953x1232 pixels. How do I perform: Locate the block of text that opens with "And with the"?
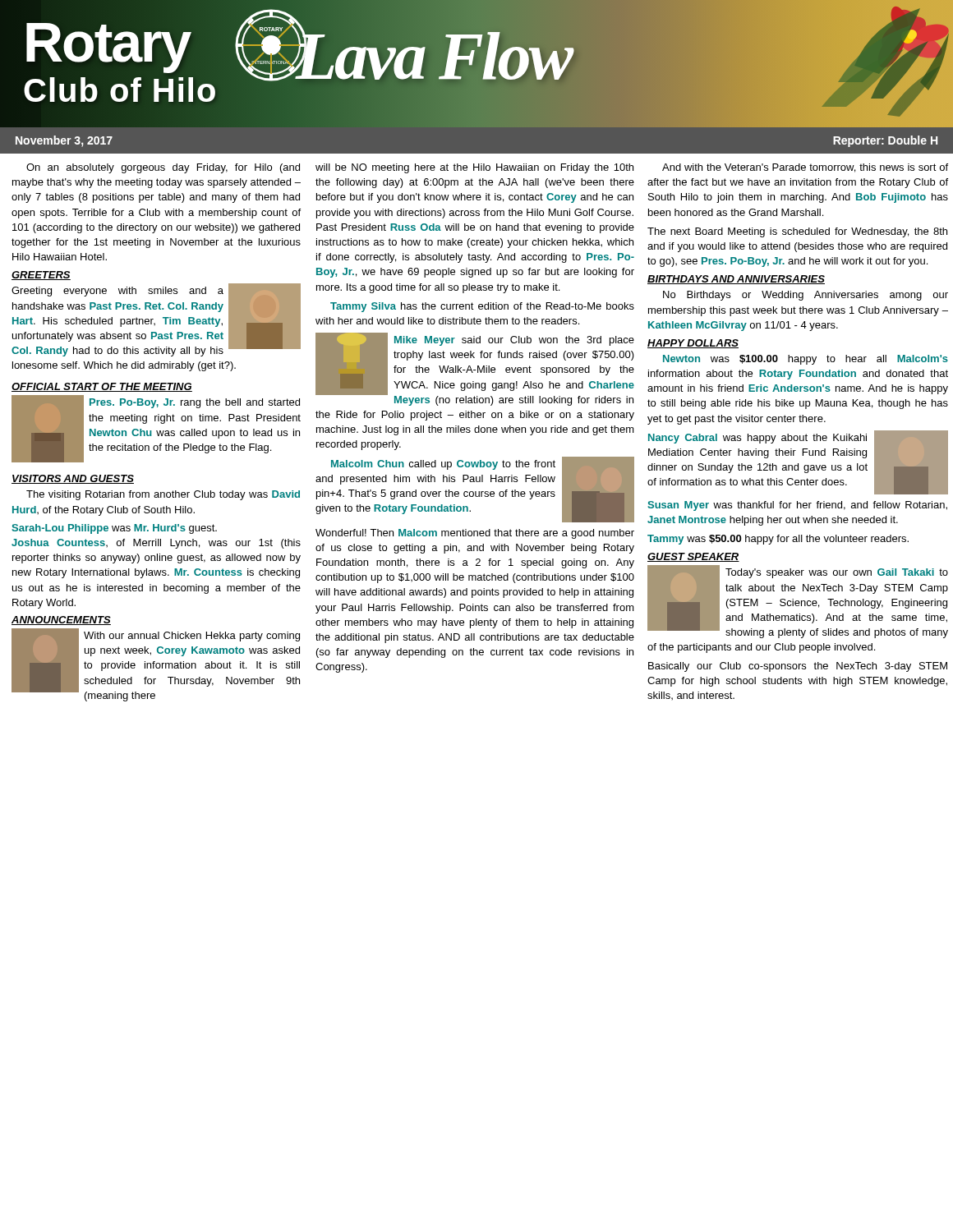pyautogui.click(x=798, y=214)
